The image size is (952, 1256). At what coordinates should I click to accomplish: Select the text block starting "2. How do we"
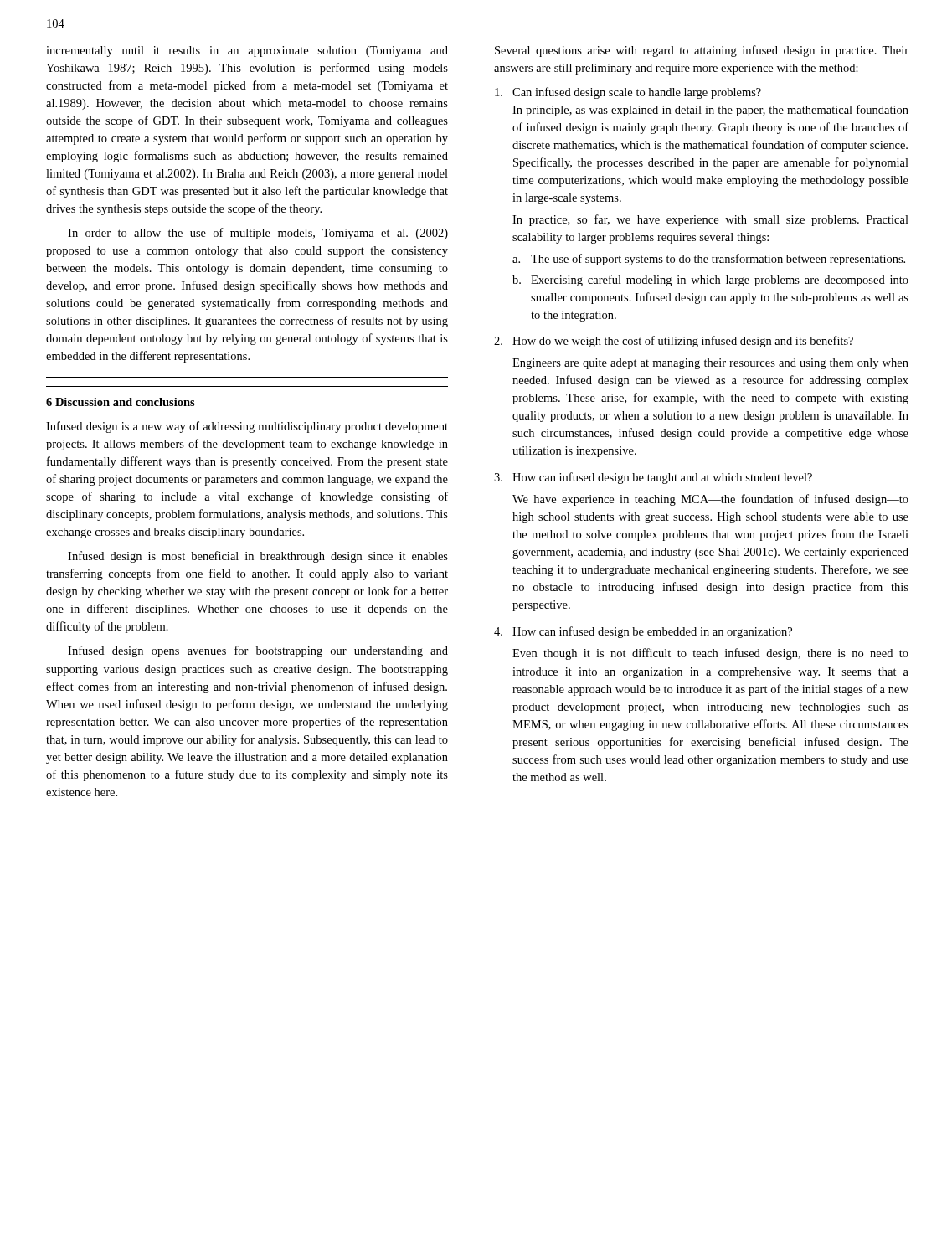click(701, 398)
